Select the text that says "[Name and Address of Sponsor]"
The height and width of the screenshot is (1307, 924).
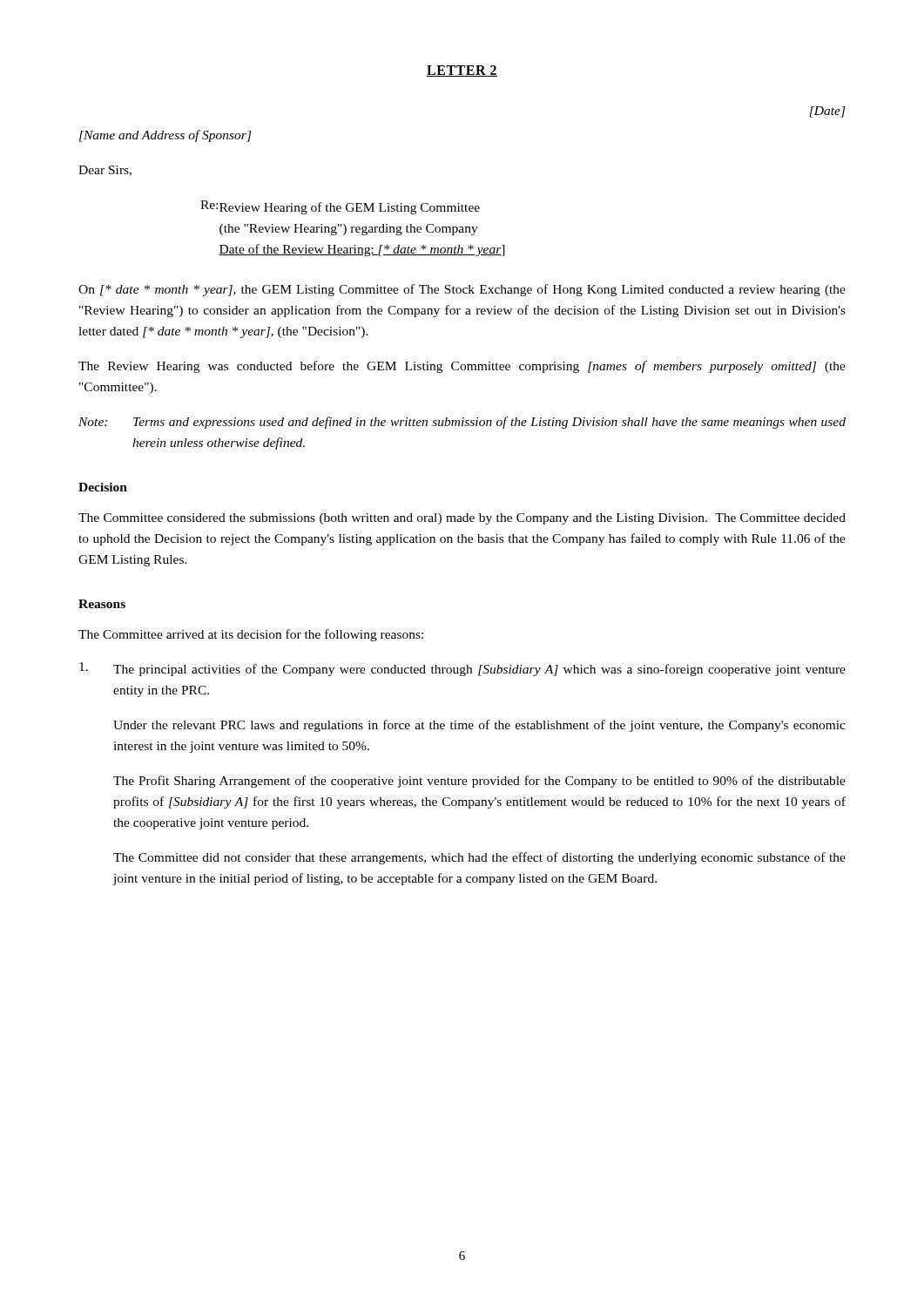tap(165, 135)
